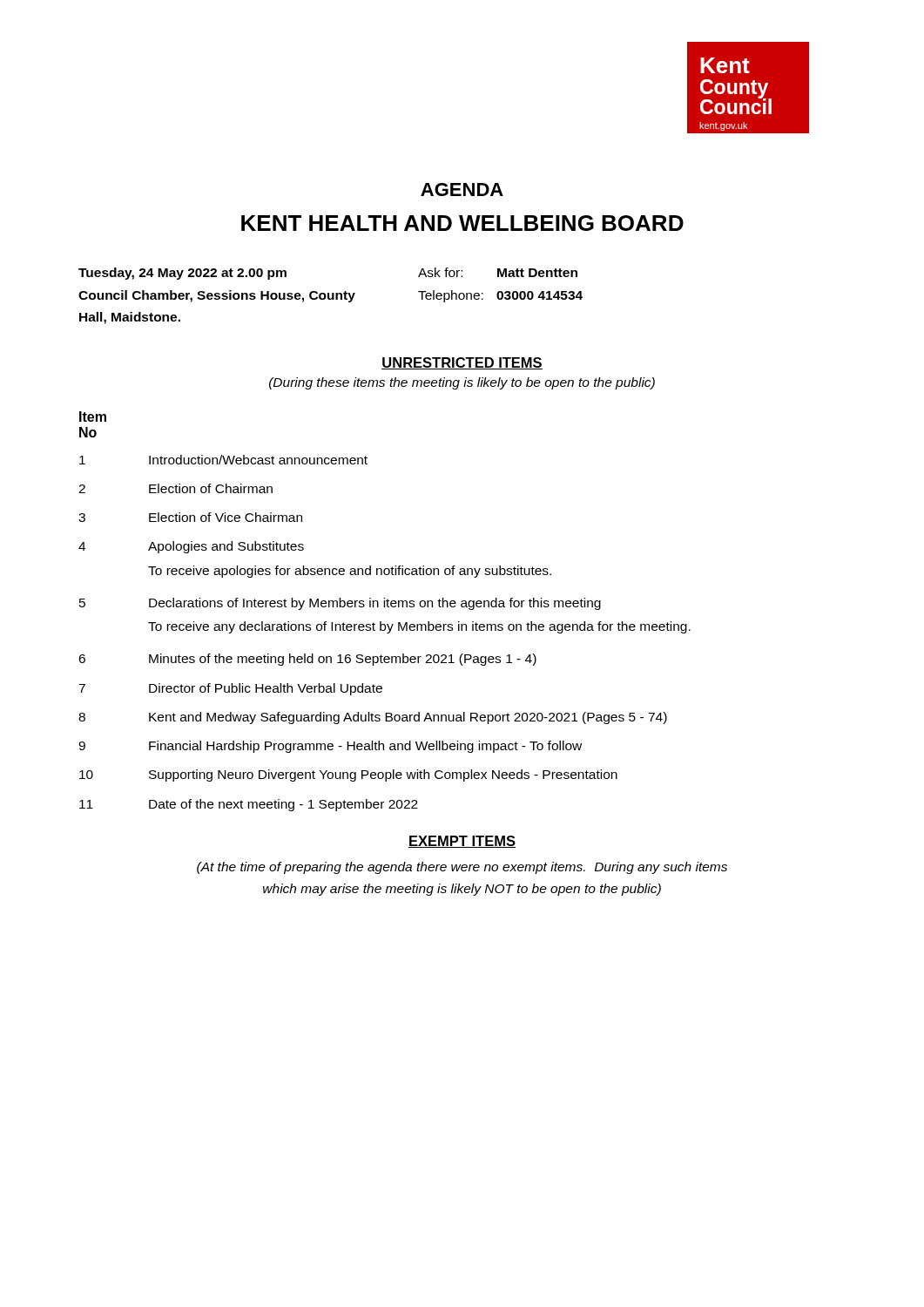The height and width of the screenshot is (1307, 924).
Task: Select the block starting "5 Declarations of Interest"
Action: [x=385, y=614]
